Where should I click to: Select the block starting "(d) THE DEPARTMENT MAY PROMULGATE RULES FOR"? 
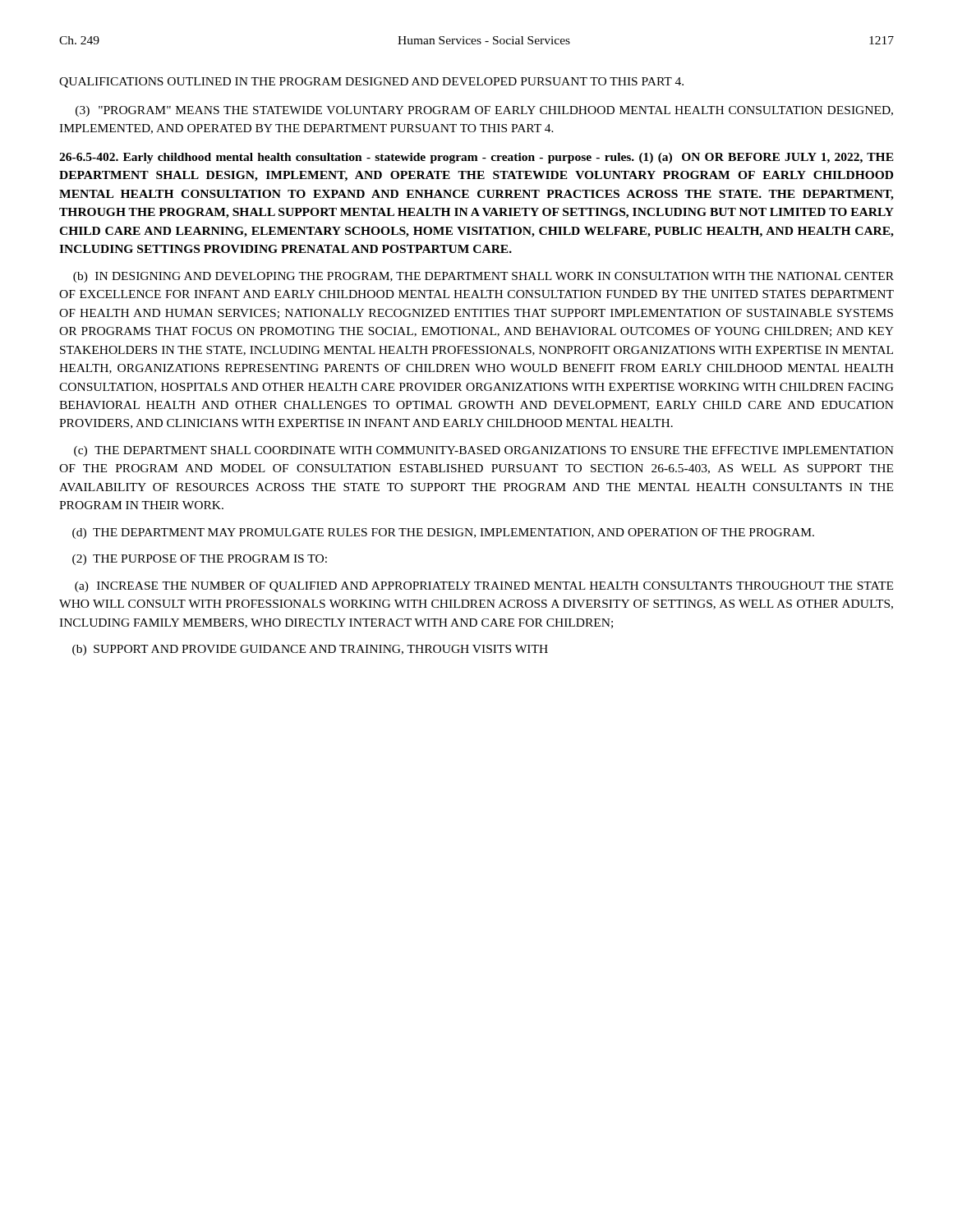(x=476, y=532)
